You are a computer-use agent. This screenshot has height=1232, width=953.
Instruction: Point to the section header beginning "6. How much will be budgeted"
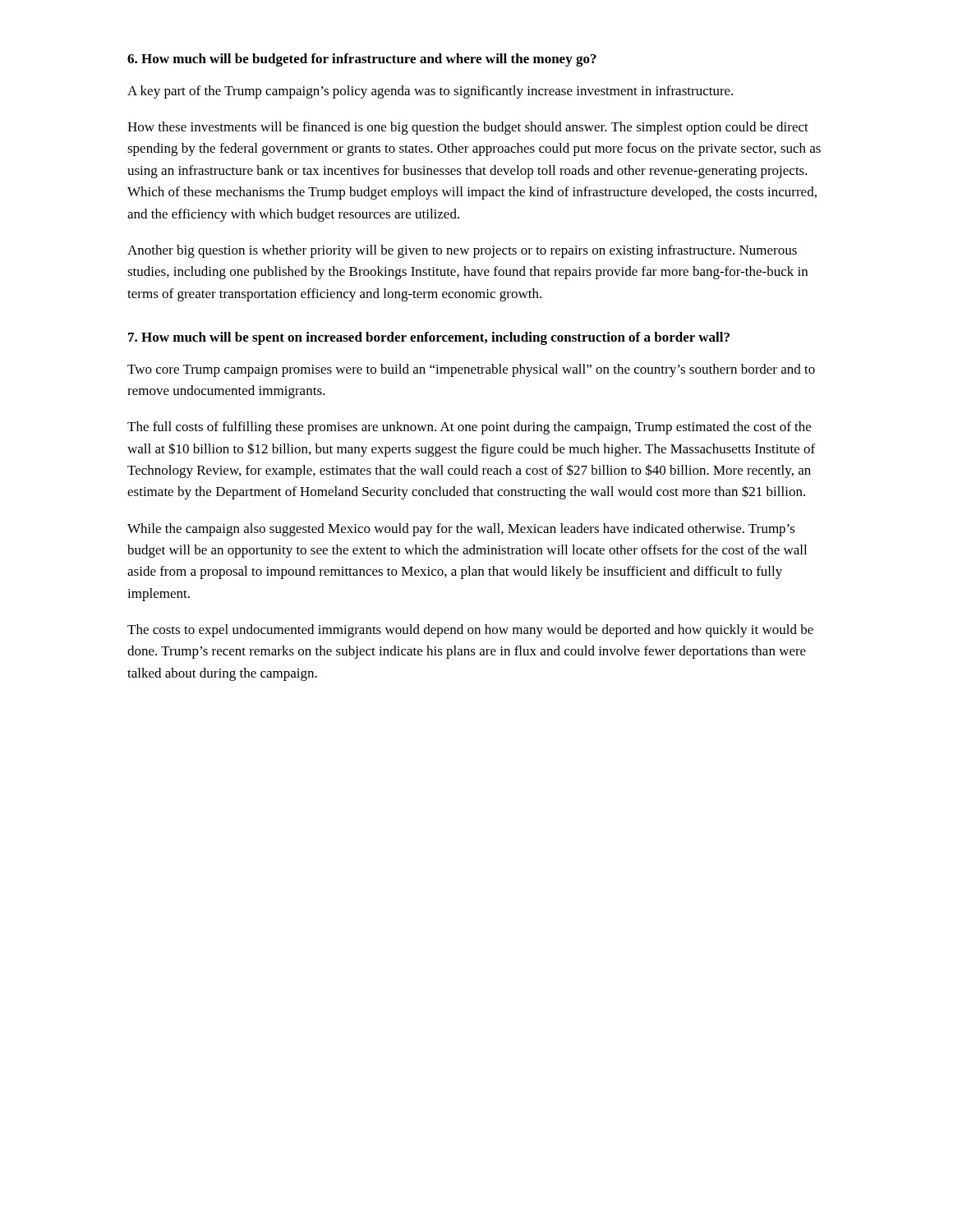coord(476,59)
